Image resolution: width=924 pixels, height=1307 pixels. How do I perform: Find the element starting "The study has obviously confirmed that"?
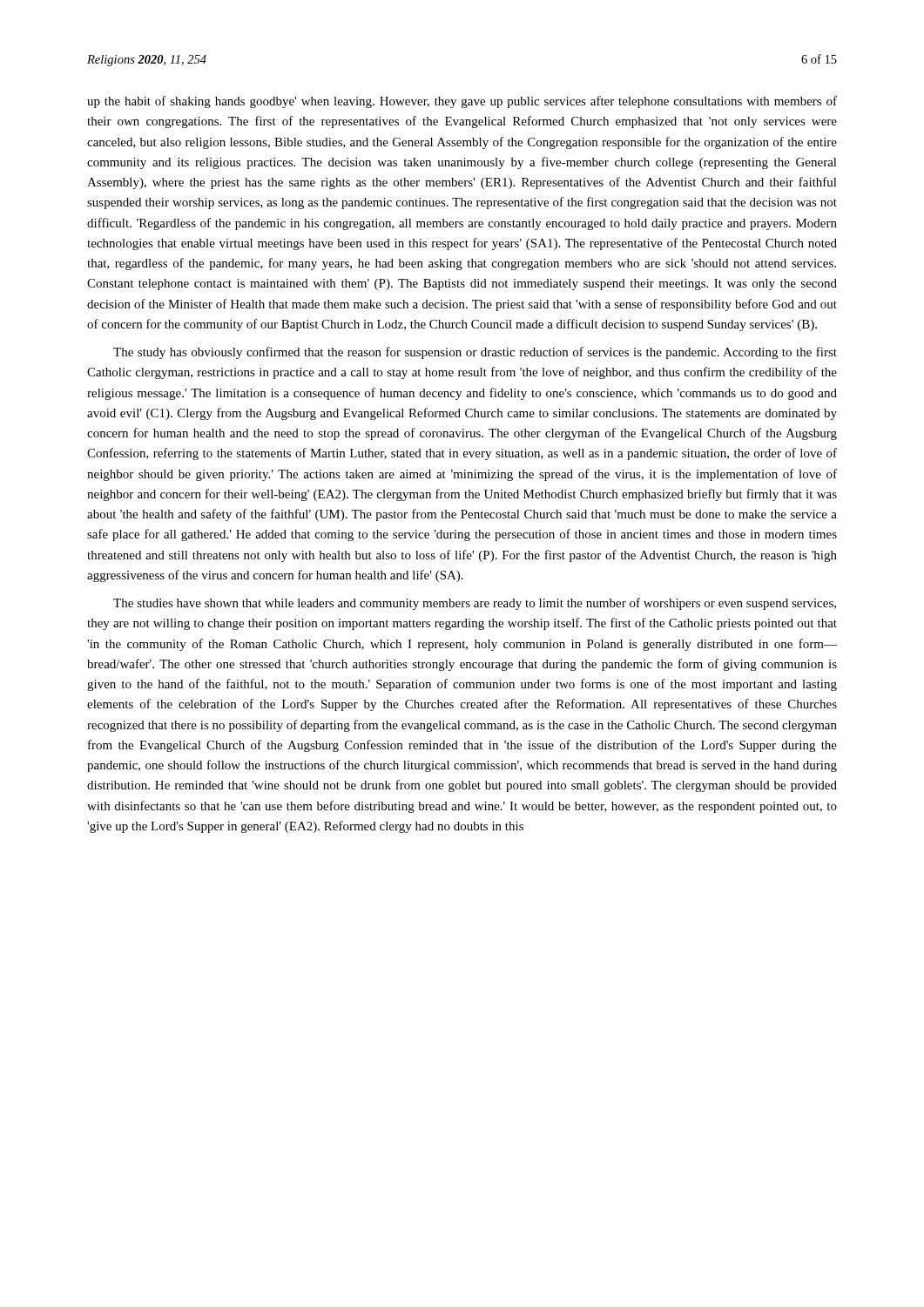(462, 464)
